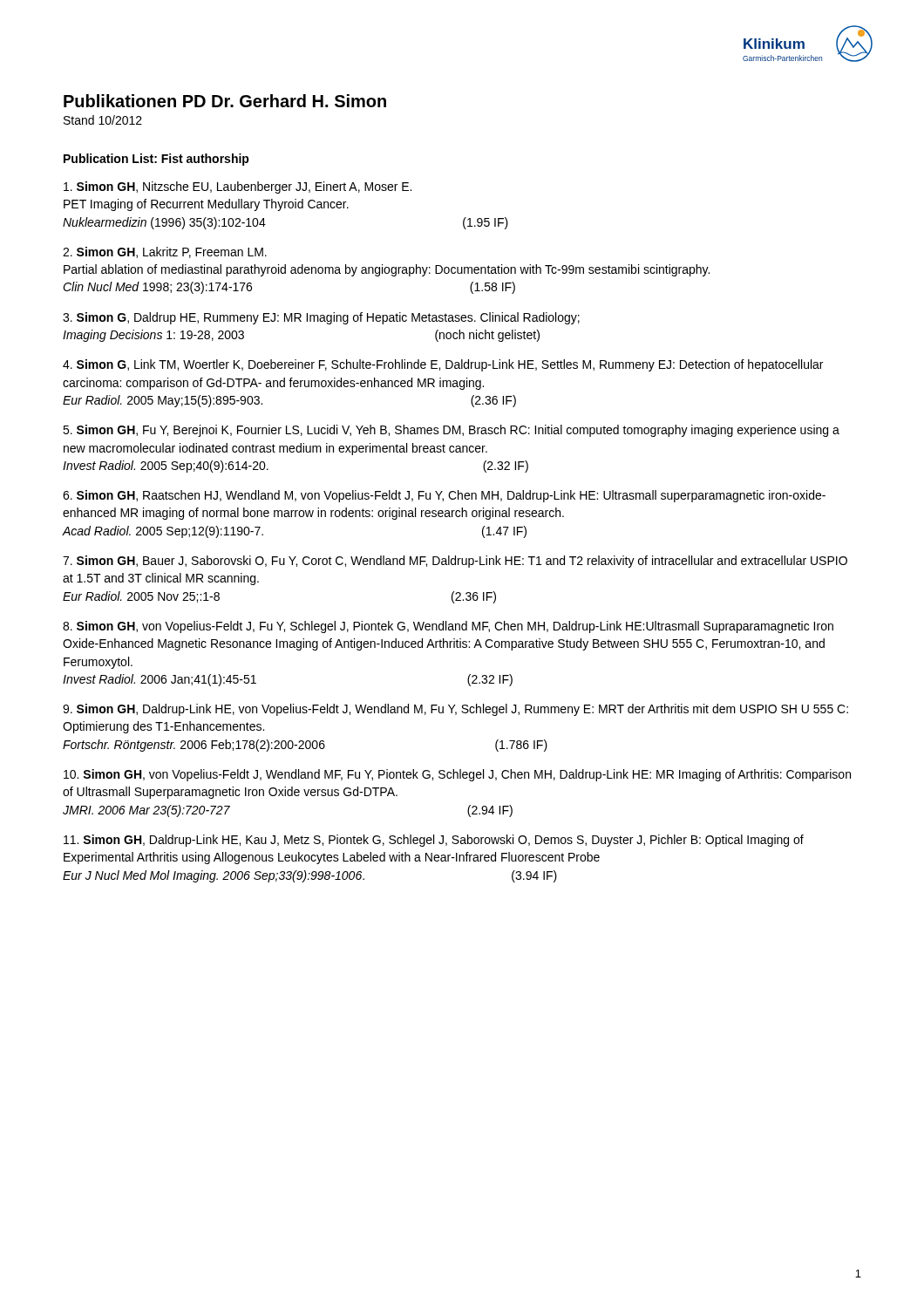Find the block on this page that starts "2. Simon GH, Lakritz P,"

(x=387, y=270)
